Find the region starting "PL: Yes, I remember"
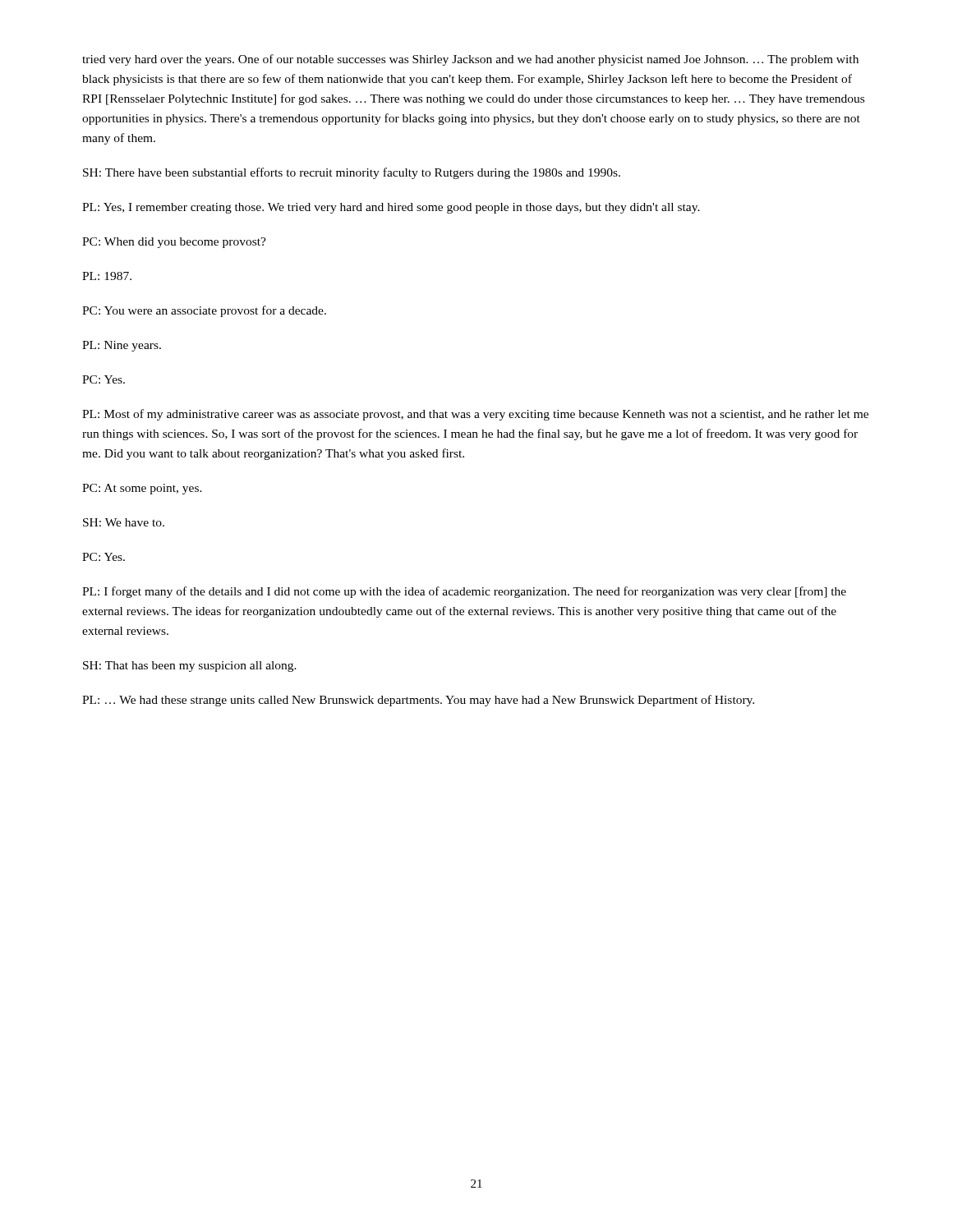The height and width of the screenshot is (1232, 953). tap(391, 207)
